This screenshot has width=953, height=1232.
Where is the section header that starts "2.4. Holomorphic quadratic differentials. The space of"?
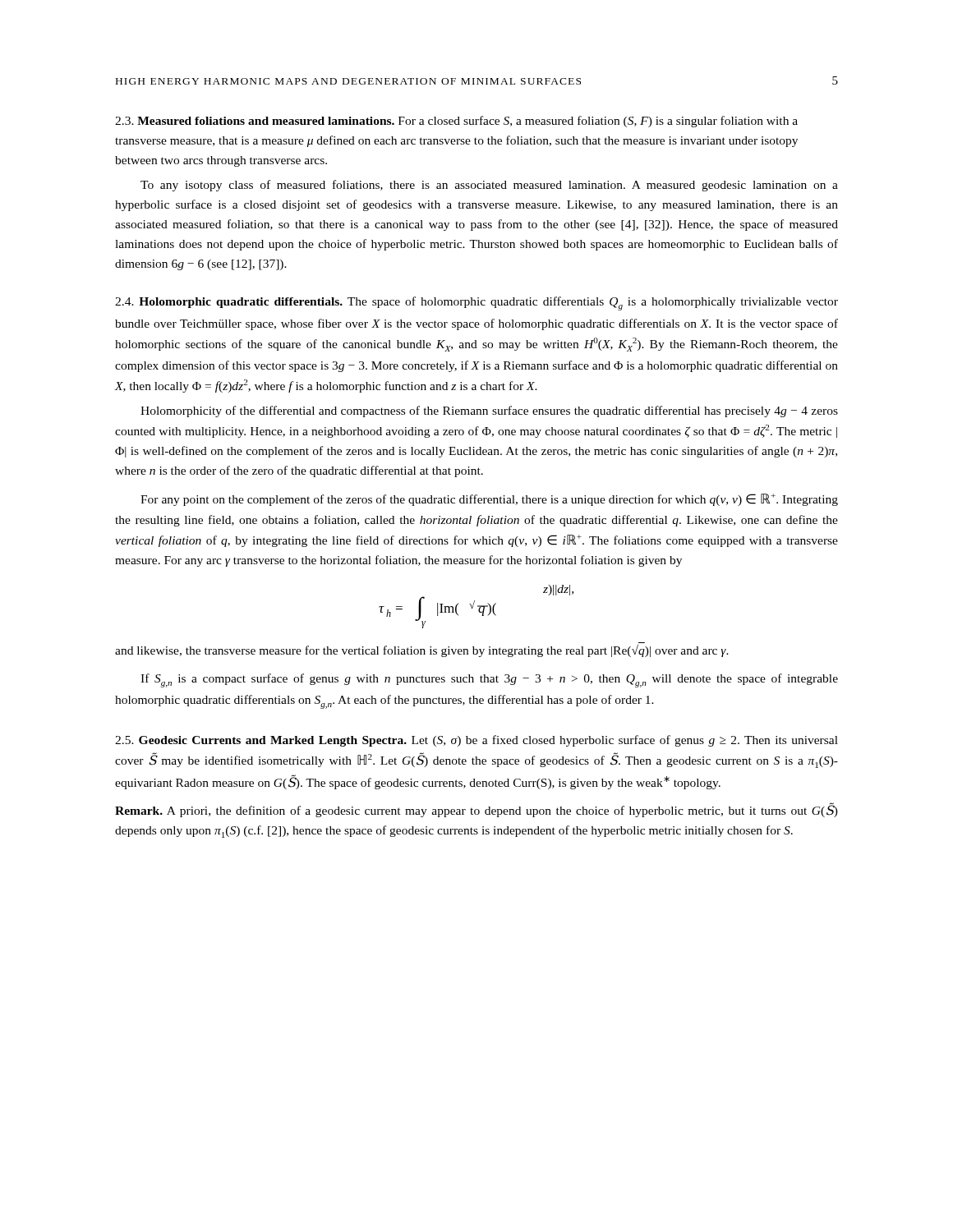476,344
